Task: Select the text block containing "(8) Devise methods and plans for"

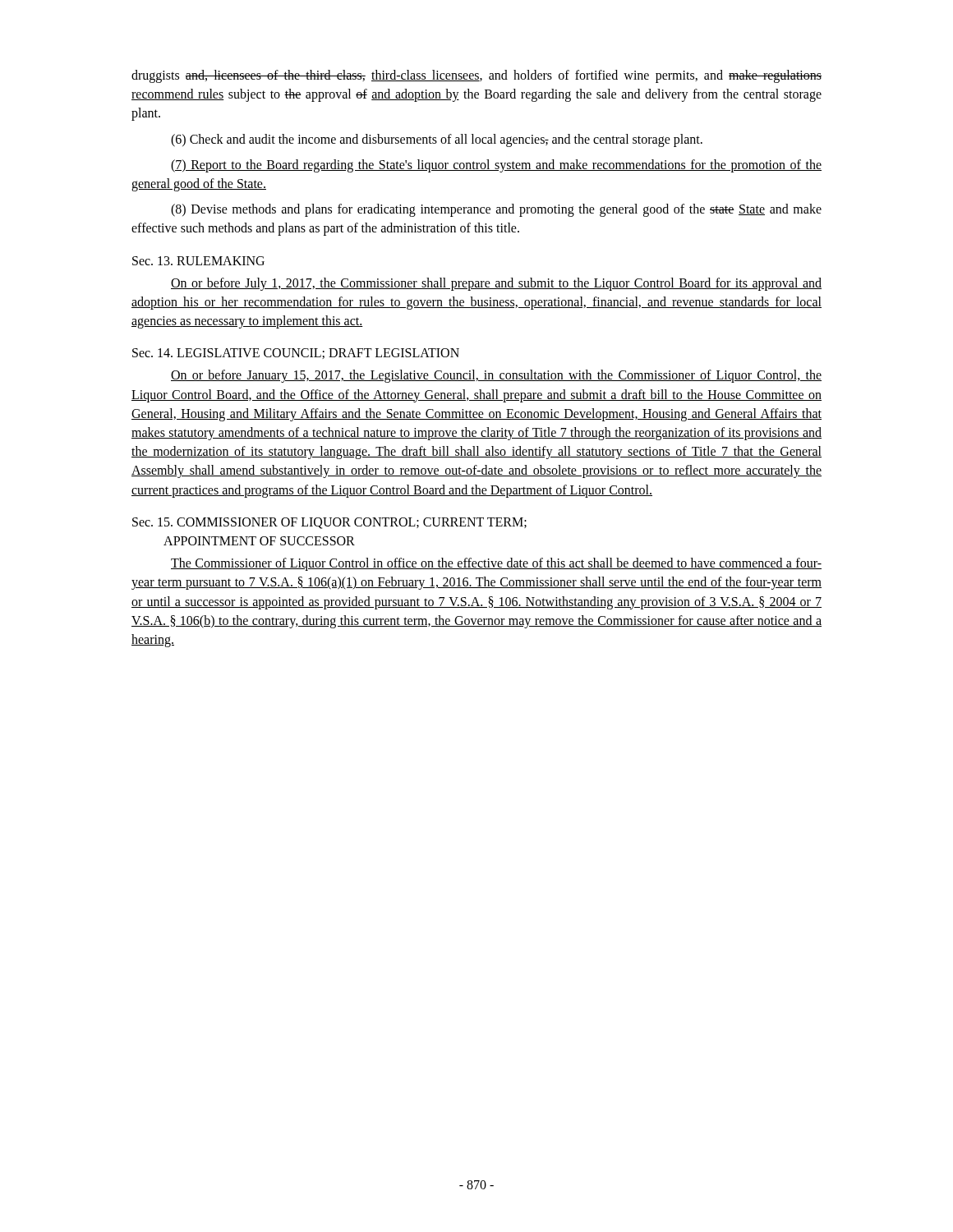Action: [x=476, y=219]
